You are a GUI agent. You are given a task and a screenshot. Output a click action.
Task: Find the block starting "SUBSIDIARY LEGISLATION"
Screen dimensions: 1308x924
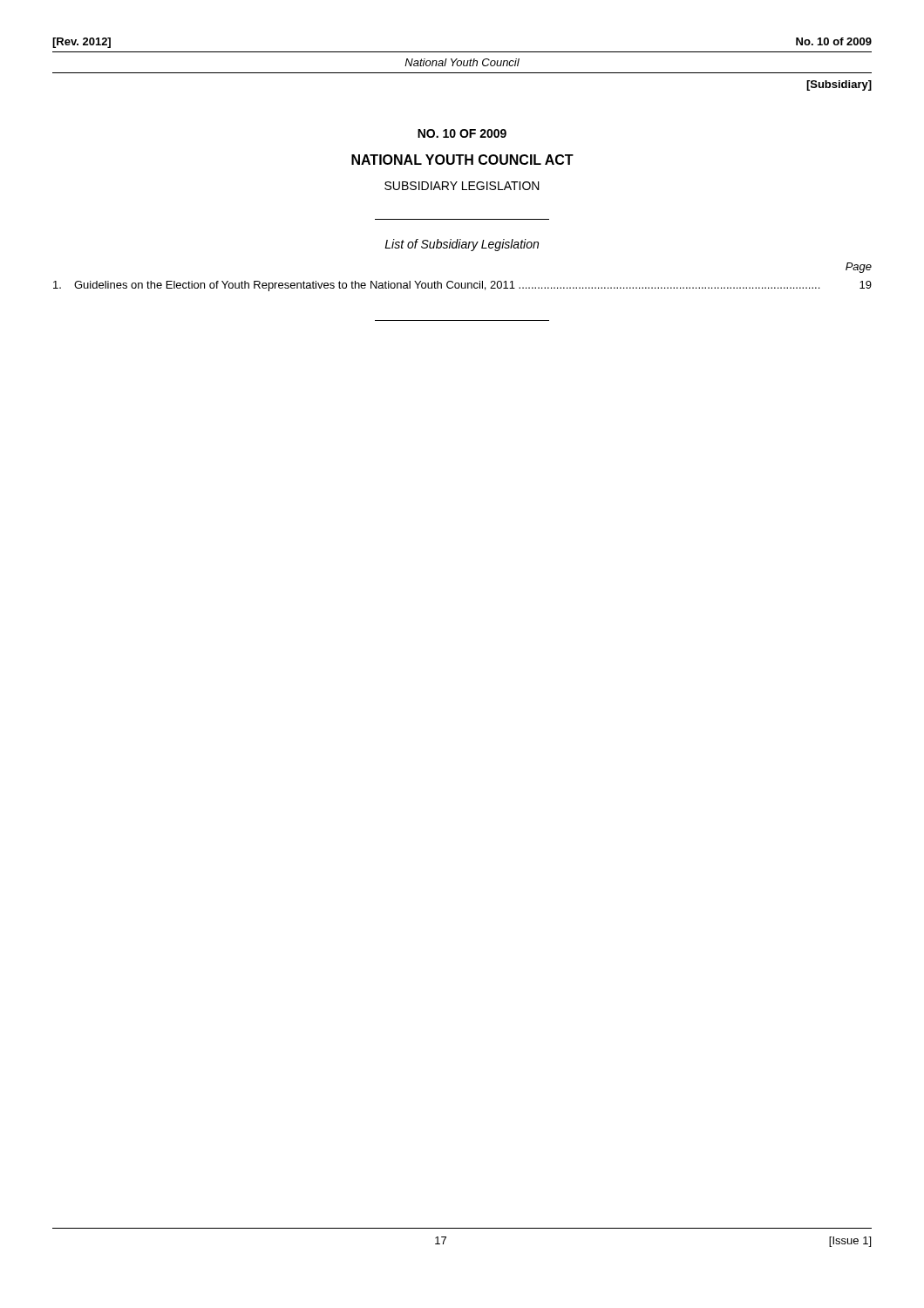pyautogui.click(x=462, y=186)
